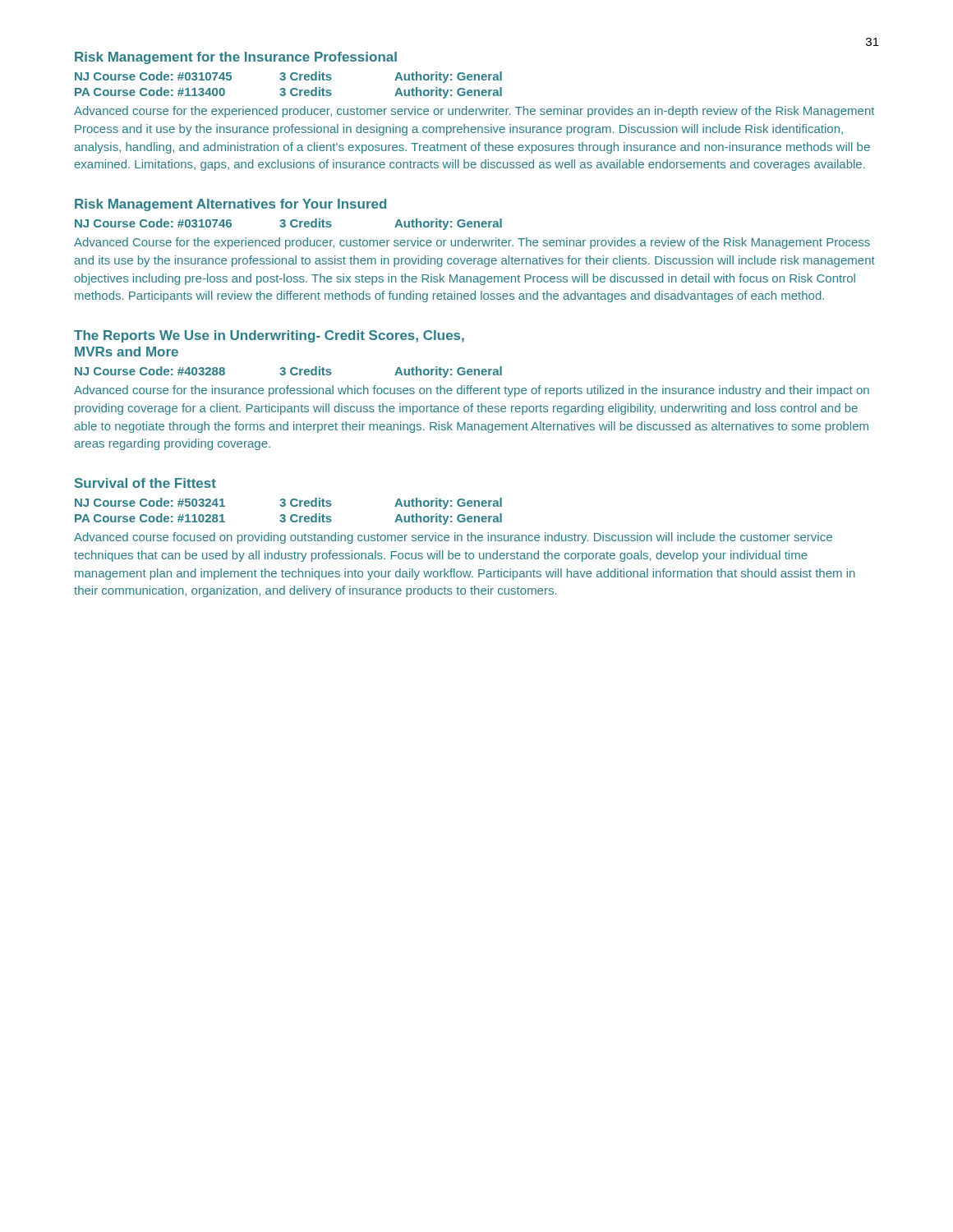Point to the block beginning "Advanced course for the insurance professional"
Image resolution: width=953 pixels, height=1232 pixels.
point(472,417)
